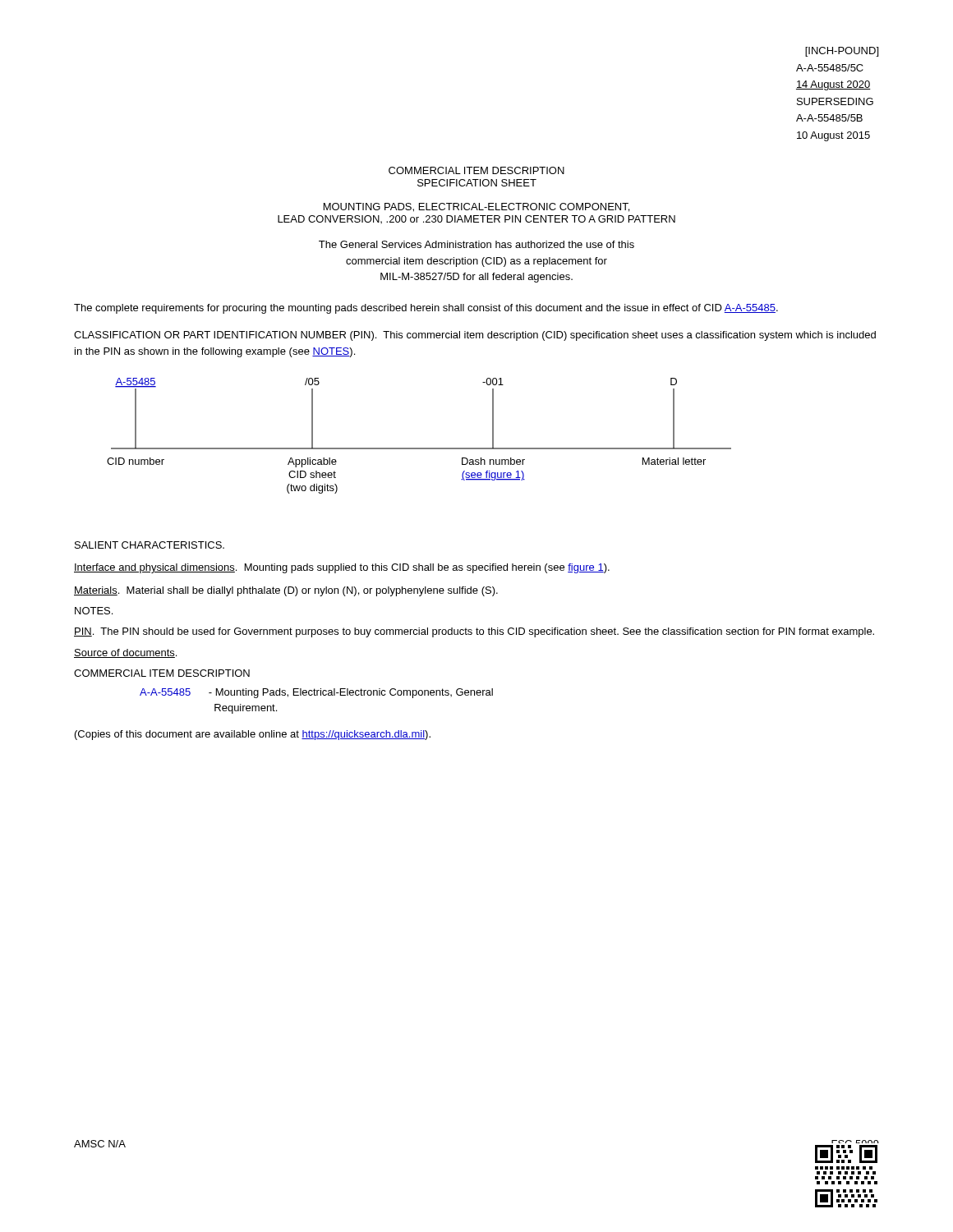Click on the text block that says "(Copies of this document are available"

[253, 733]
